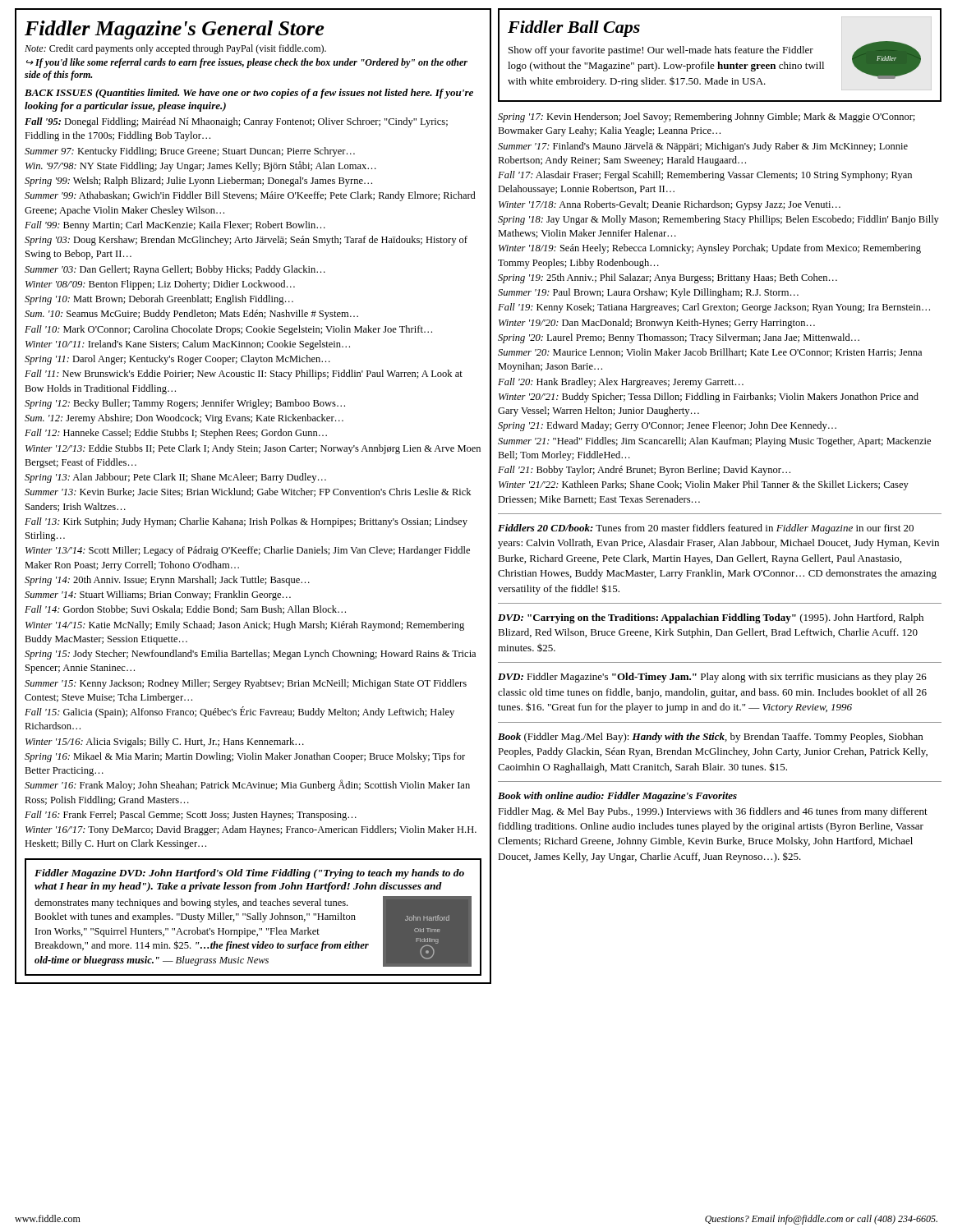This screenshot has height=1232, width=953.
Task: Select the text block that says "Fall '95: Donegal Fiddling; Mairéad Ní"
Action: pos(253,483)
